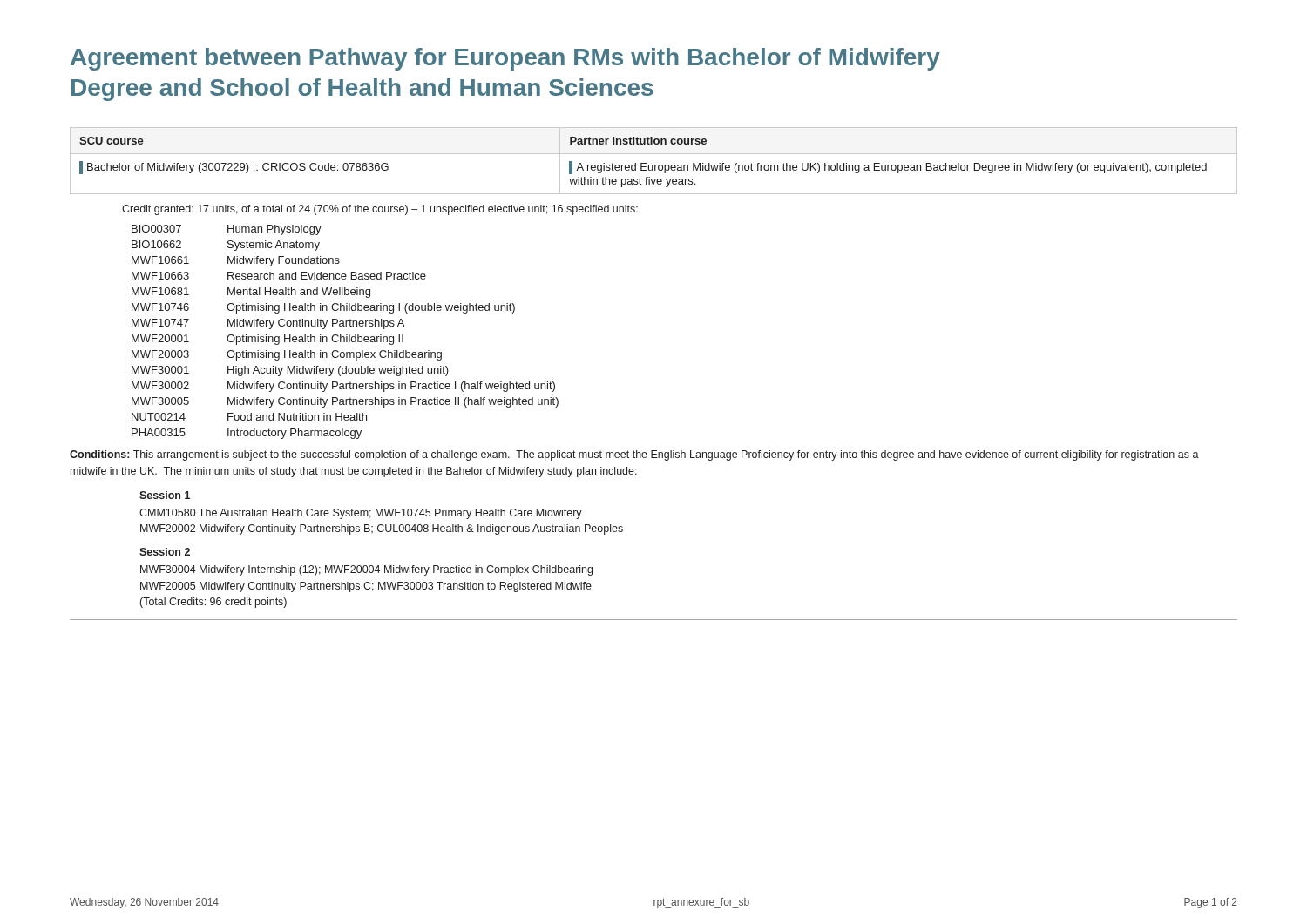Viewport: 1307px width, 924px height.
Task: Click the title that begins "Agreement between Pathway for European RMs with"
Action: [505, 72]
